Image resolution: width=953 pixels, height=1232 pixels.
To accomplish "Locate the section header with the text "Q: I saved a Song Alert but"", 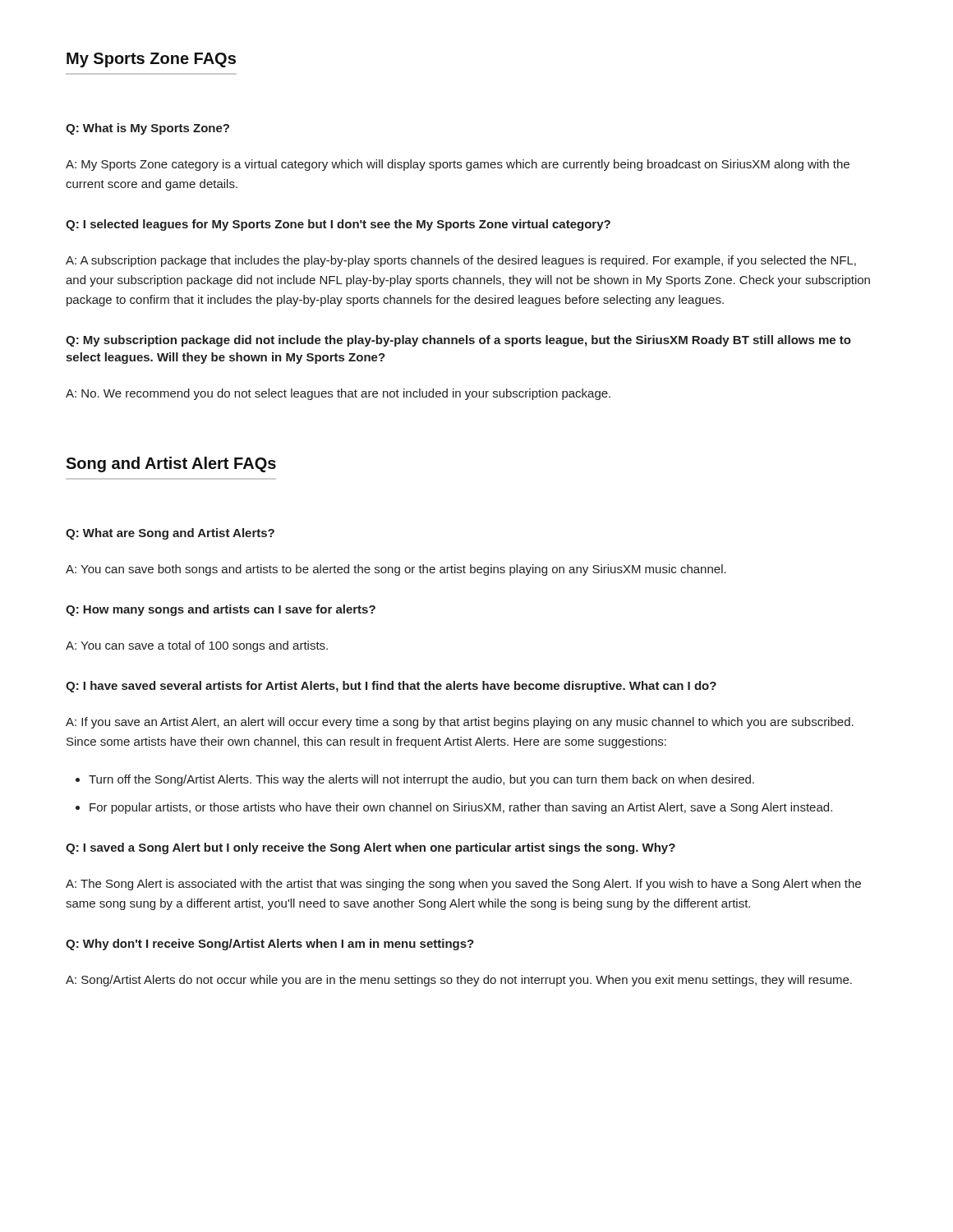I will click(472, 847).
